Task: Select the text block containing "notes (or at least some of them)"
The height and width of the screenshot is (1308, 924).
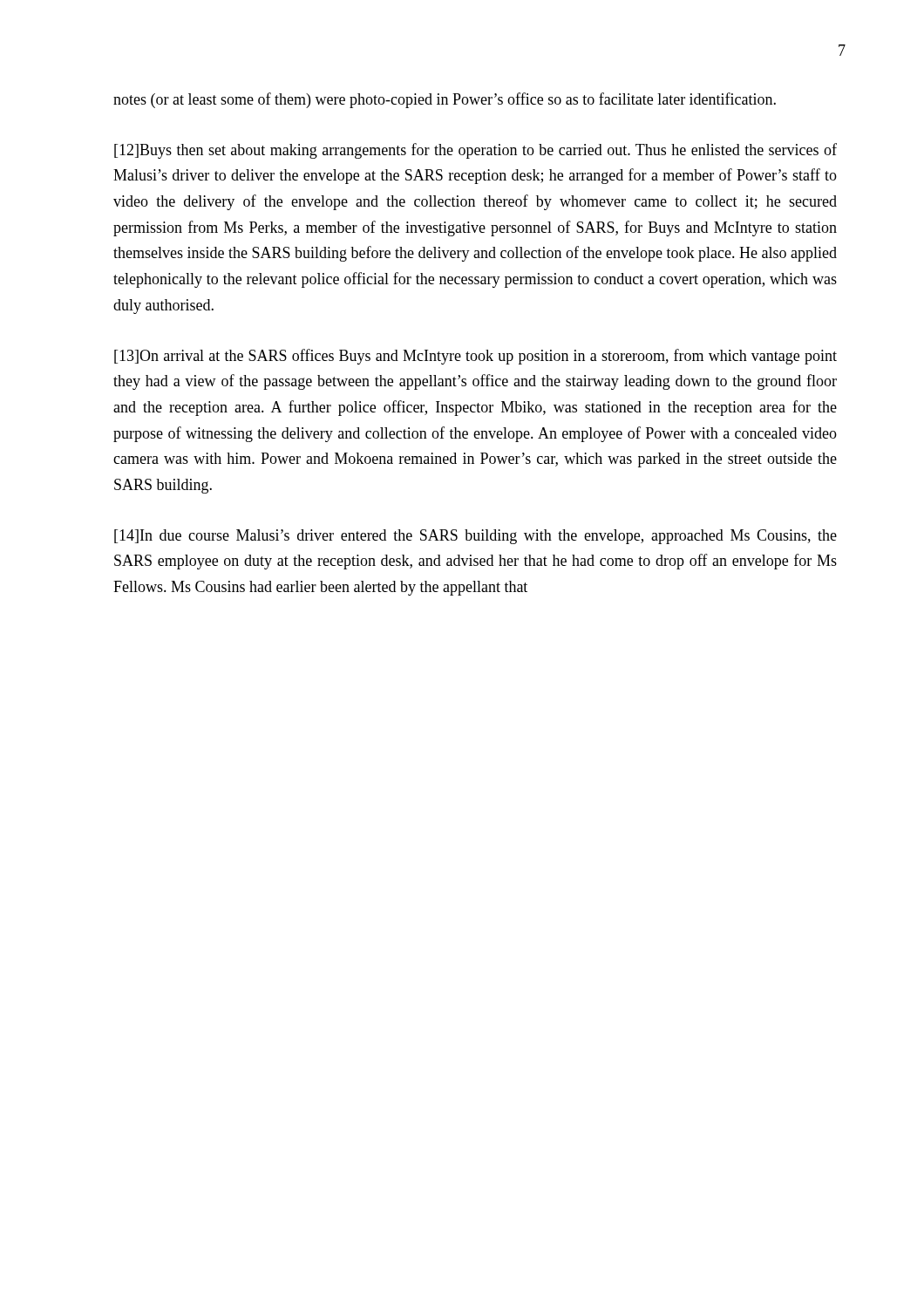Action: 445,99
